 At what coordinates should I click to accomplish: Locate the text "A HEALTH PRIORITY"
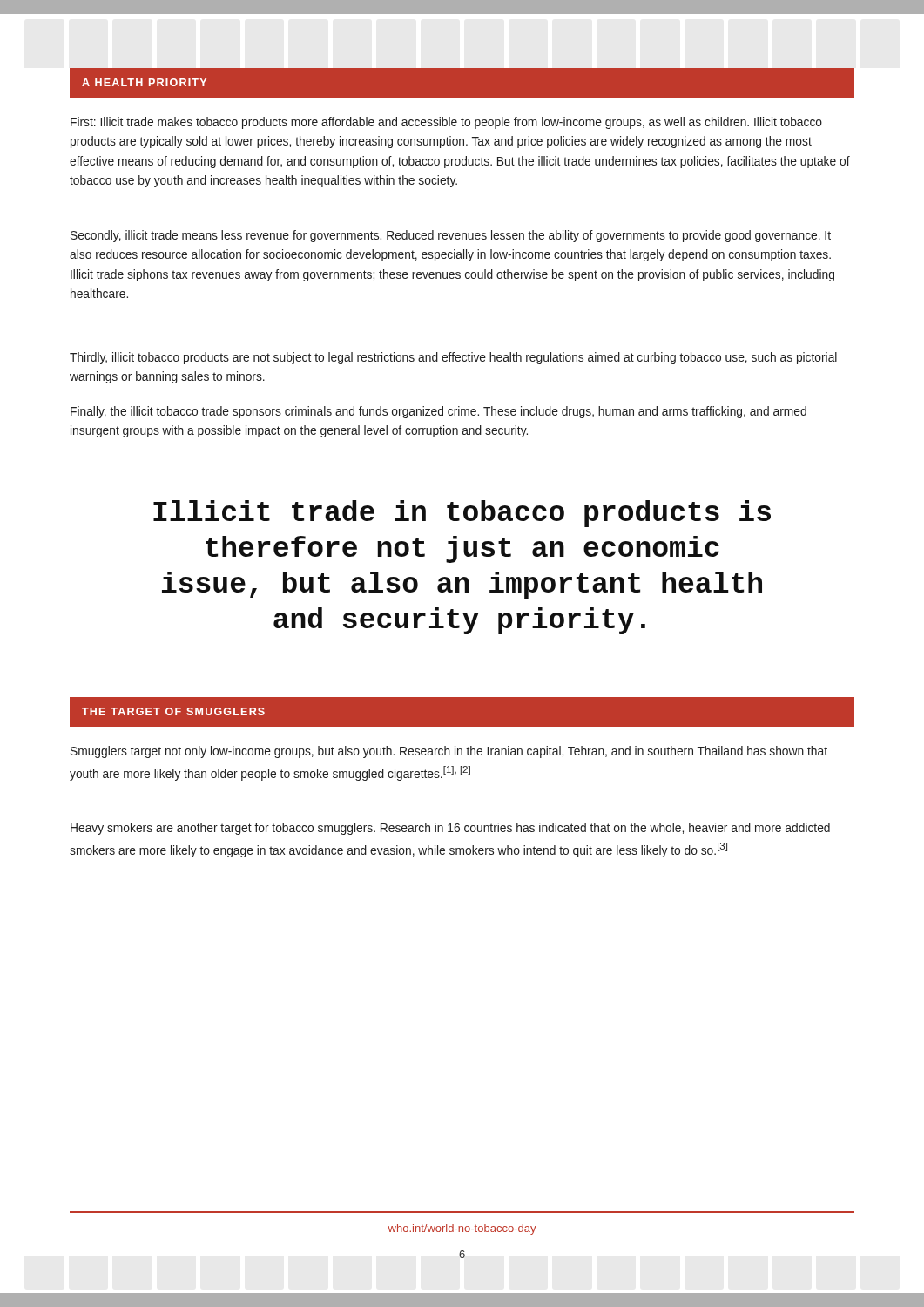point(145,83)
